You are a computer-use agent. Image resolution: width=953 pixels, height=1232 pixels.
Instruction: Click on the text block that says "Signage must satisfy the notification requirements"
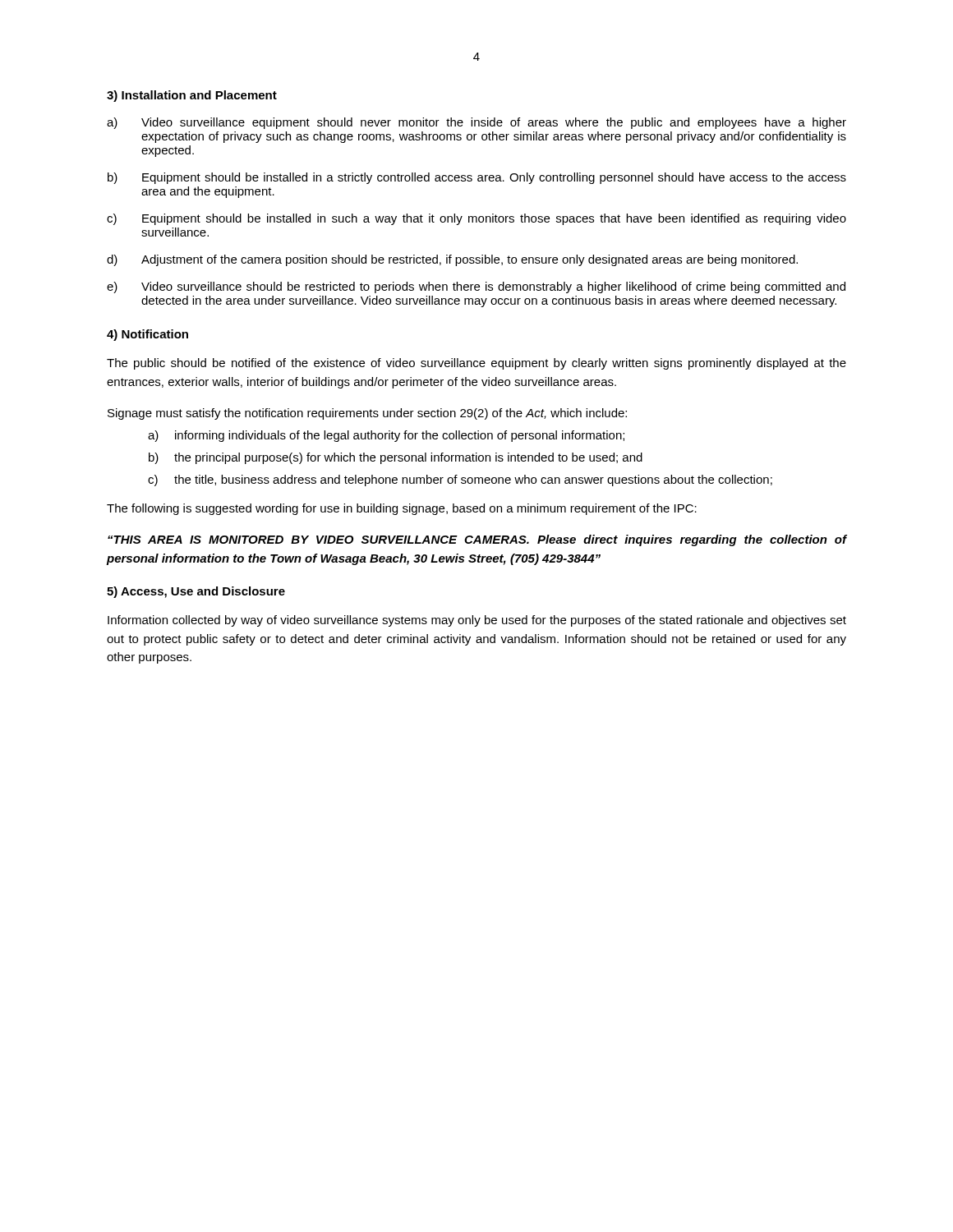tap(367, 413)
